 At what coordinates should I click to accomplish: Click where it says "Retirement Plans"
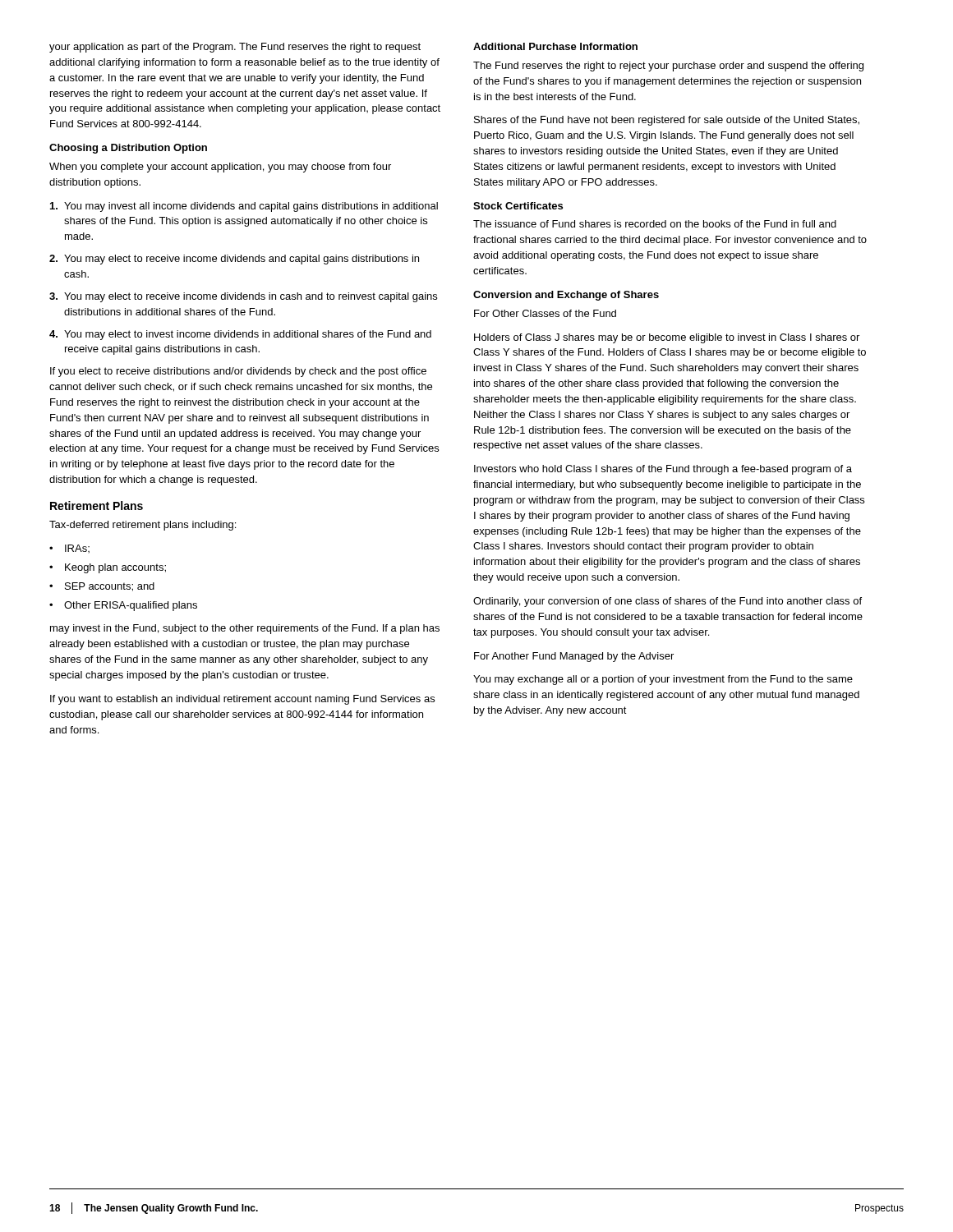pos(97,506)
